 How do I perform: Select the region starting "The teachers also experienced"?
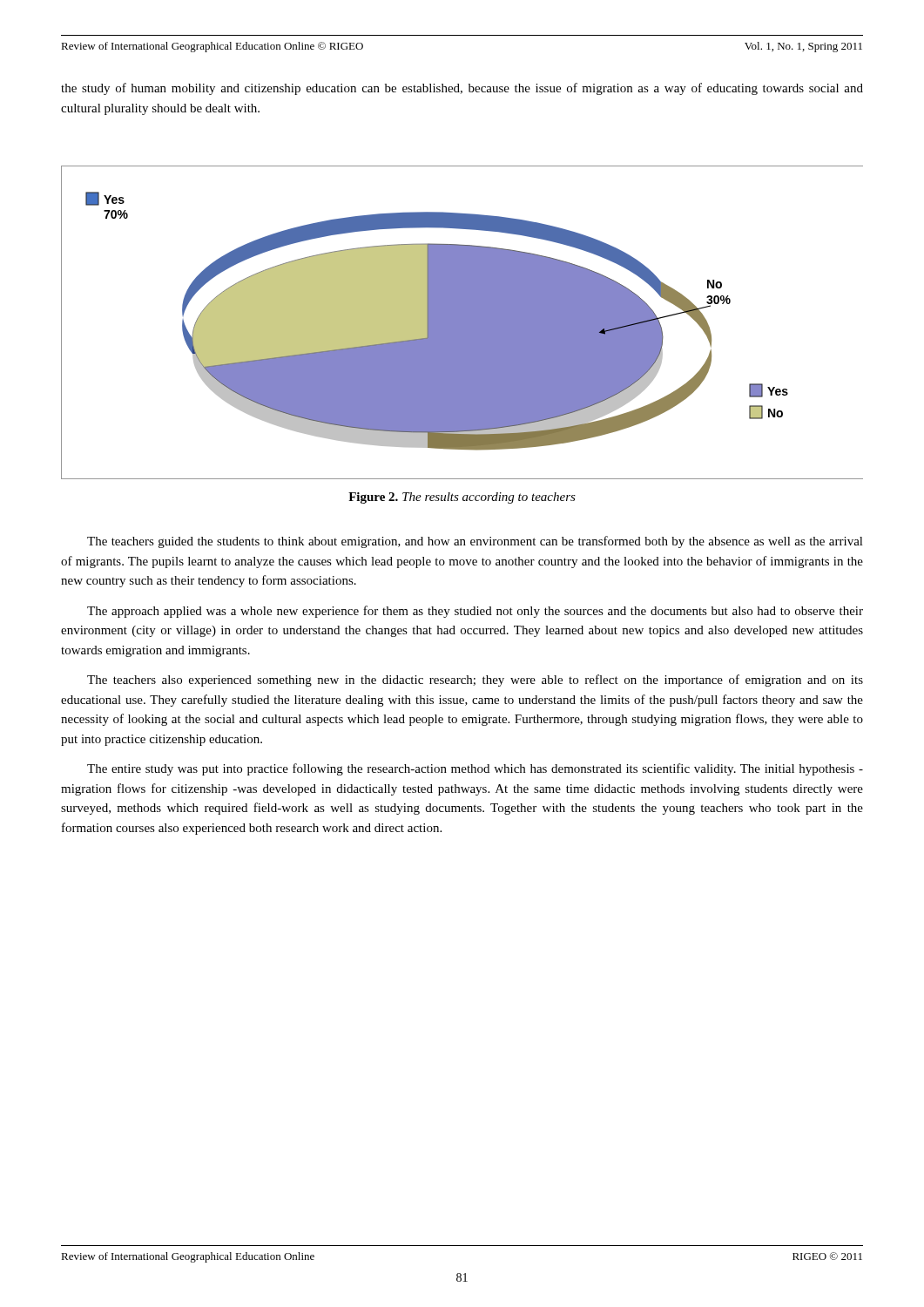point(462,709)
